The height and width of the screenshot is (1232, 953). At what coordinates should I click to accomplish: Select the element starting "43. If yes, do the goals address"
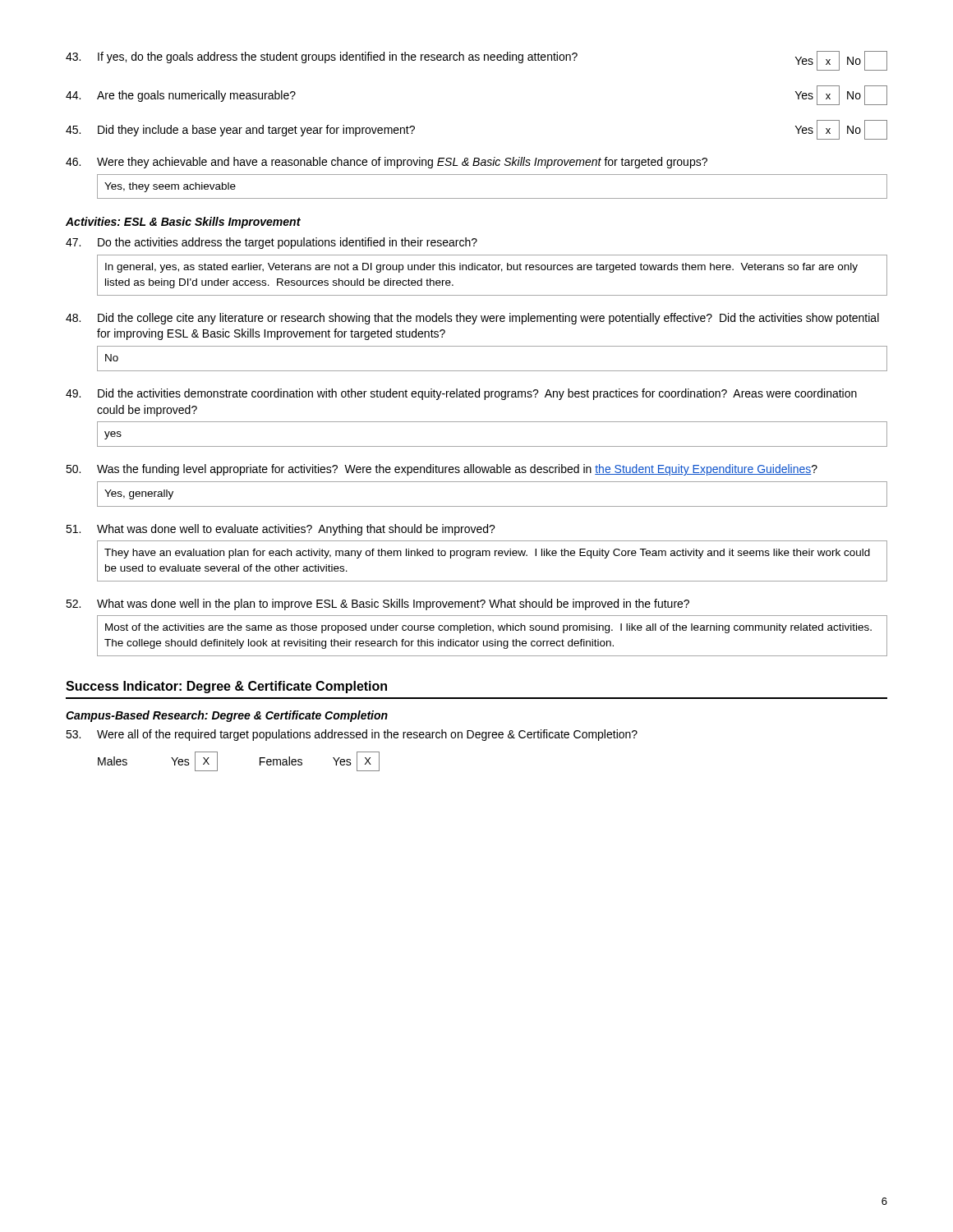pyautogui.click(x=476, y=60)
